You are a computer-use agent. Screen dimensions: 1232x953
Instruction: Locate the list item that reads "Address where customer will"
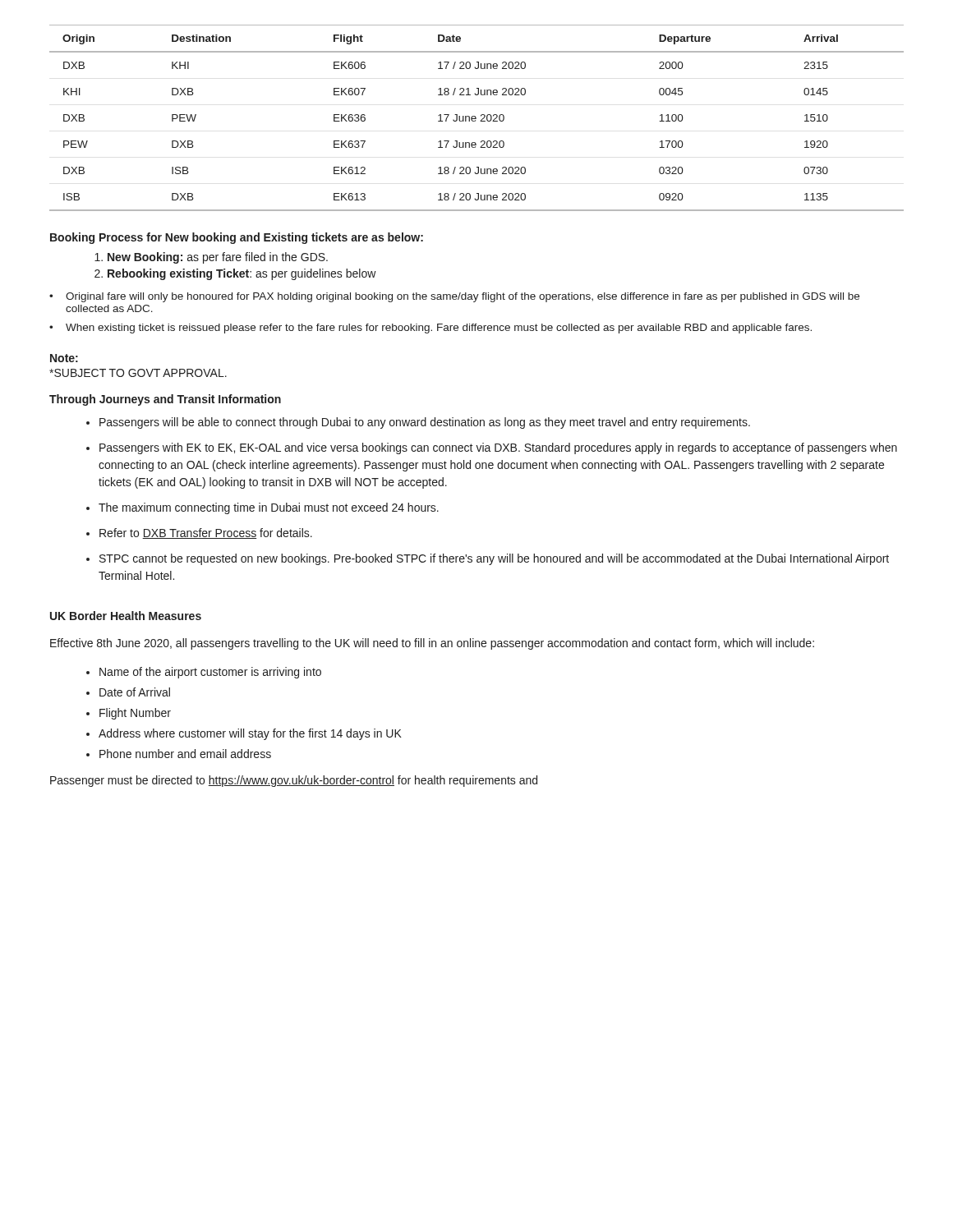tap(250, 734)
